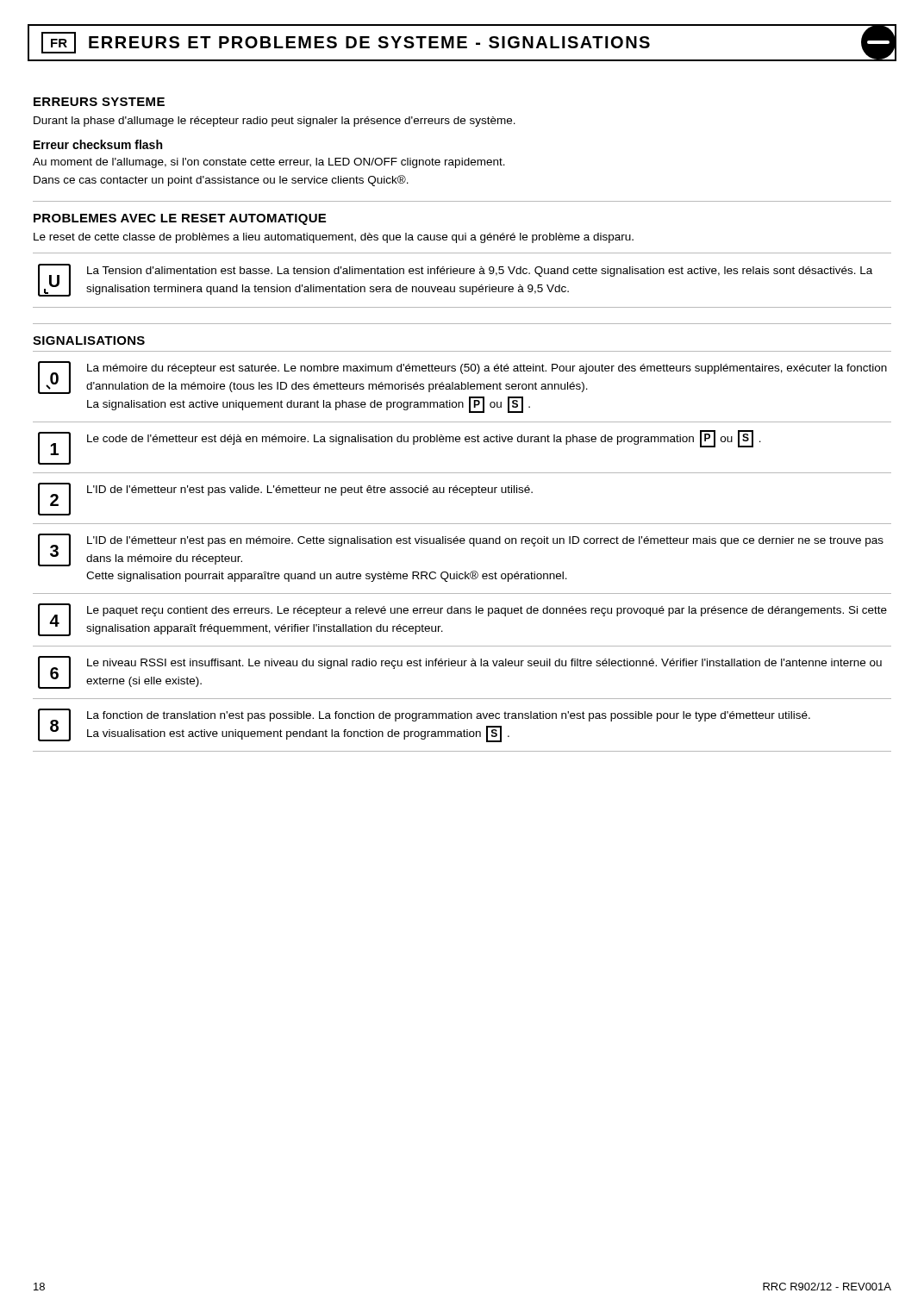The width and height of the screenshot is (924, 1293).
Task: Point to the block beginning "U La Tension d'alimentation est basse. La tension"
Action: click(462, 280)
